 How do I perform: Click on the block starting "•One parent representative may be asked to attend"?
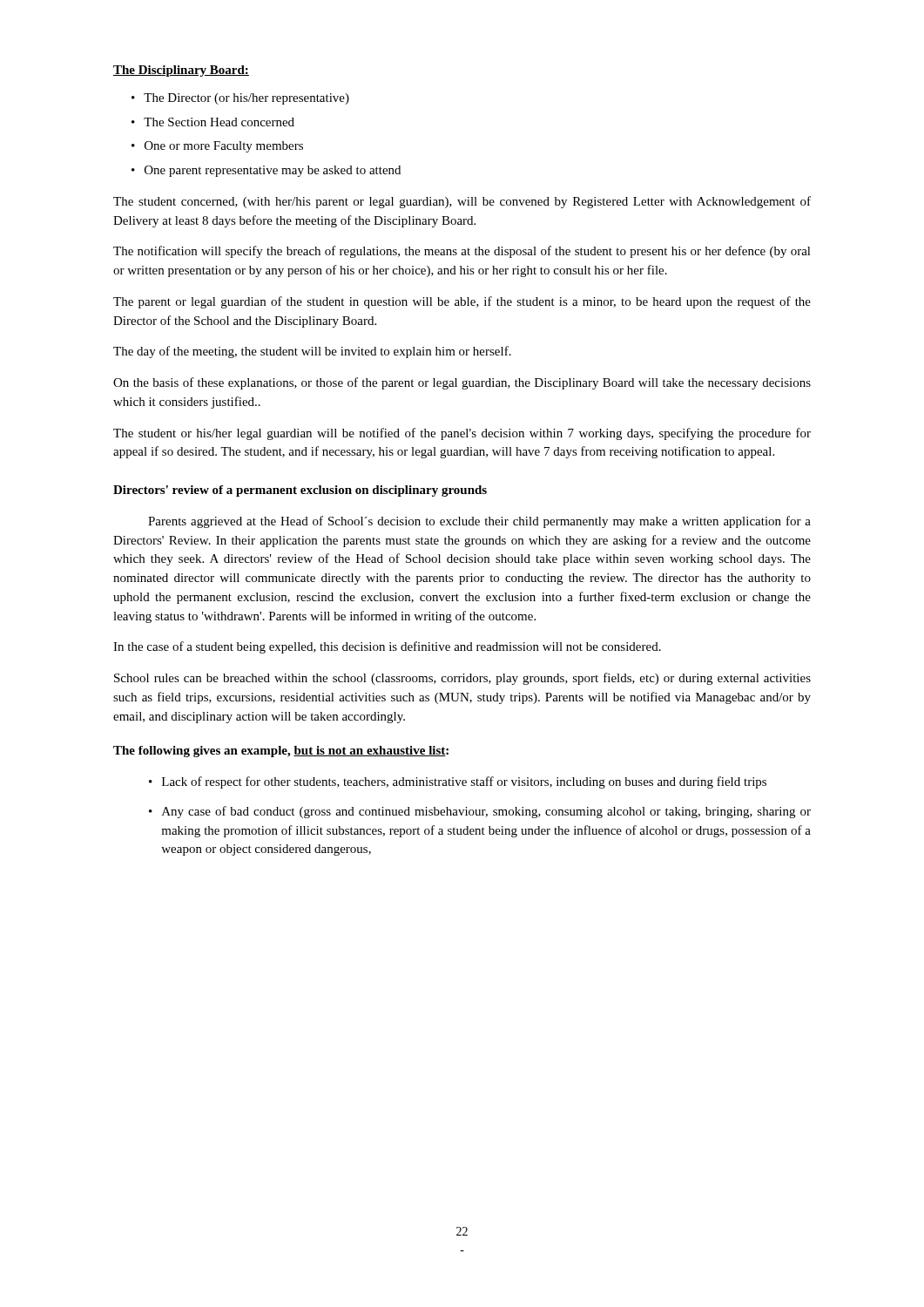[x=266, y=171]
